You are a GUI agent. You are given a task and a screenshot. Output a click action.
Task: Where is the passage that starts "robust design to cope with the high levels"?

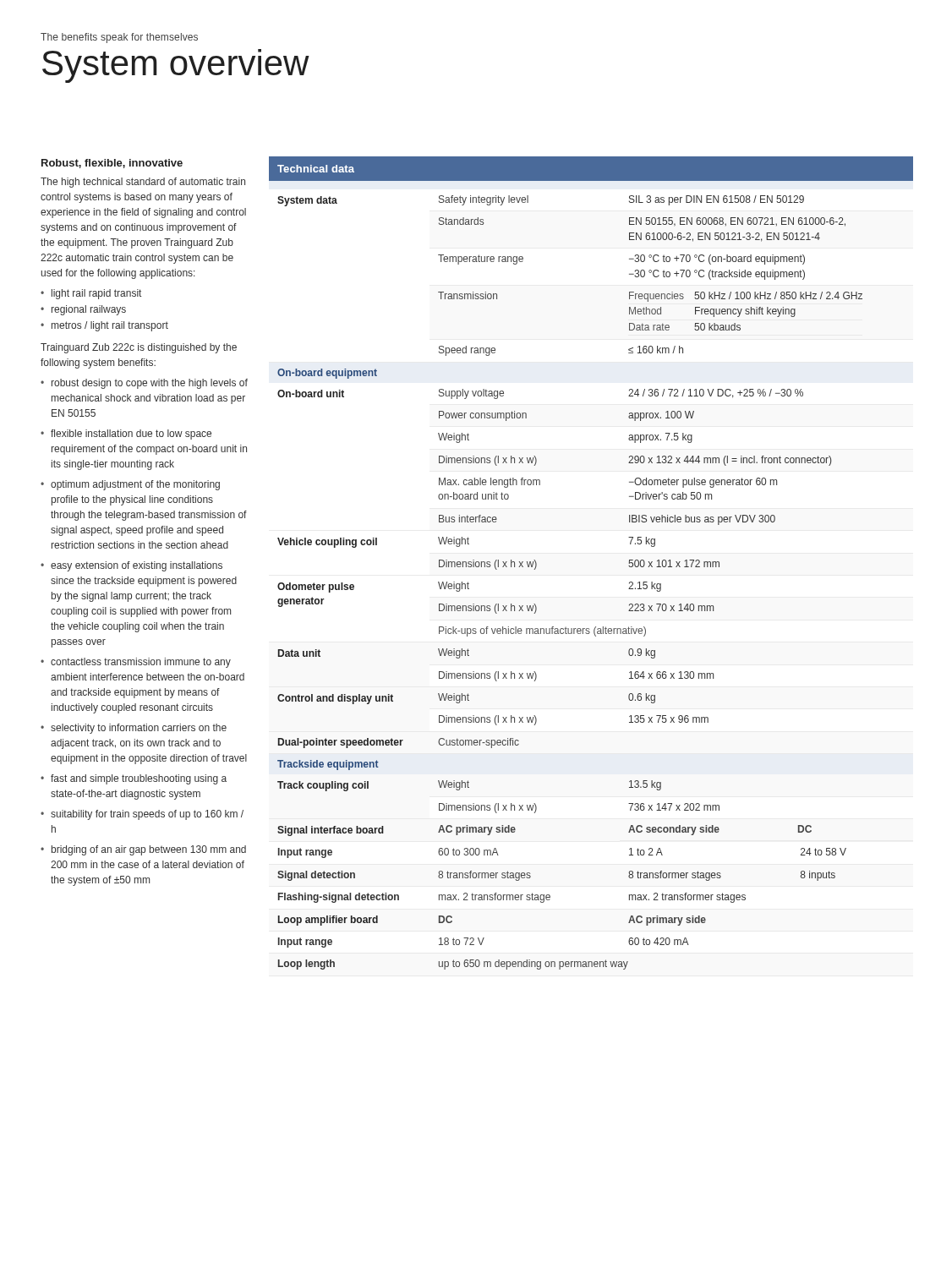point(149,398)
